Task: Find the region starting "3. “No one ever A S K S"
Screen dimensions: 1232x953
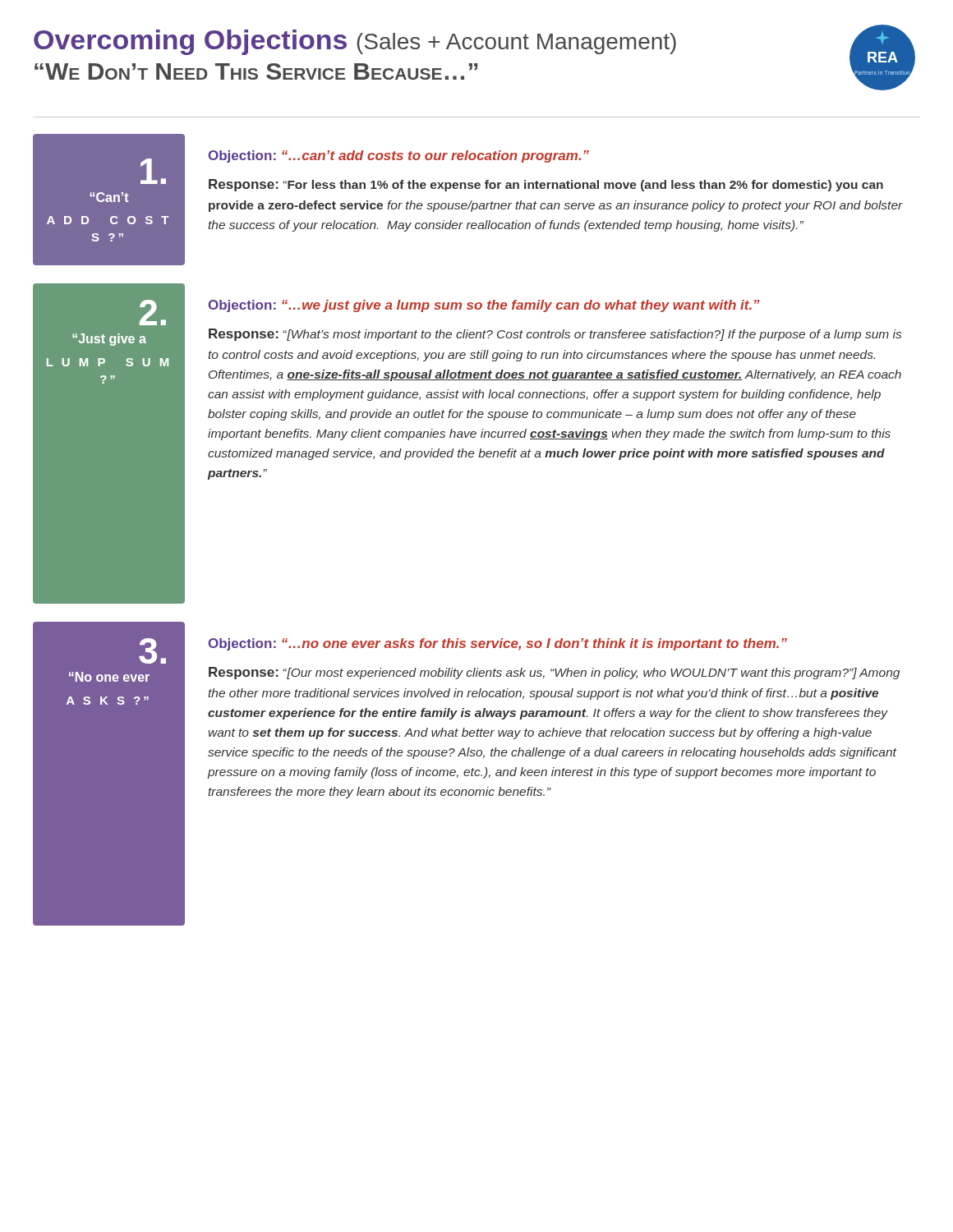Action: 109,670
